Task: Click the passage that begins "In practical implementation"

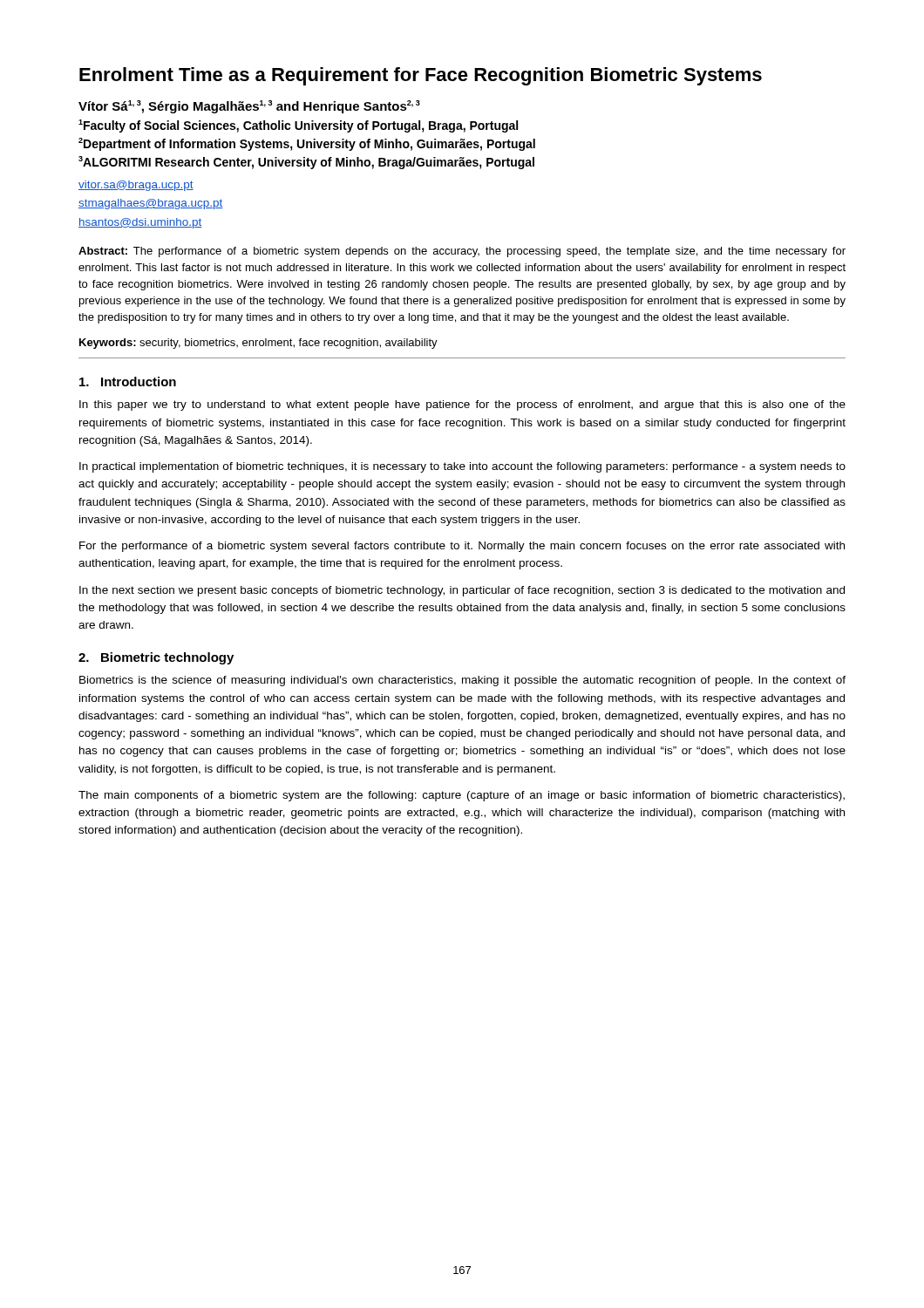Action: point(462,493)
